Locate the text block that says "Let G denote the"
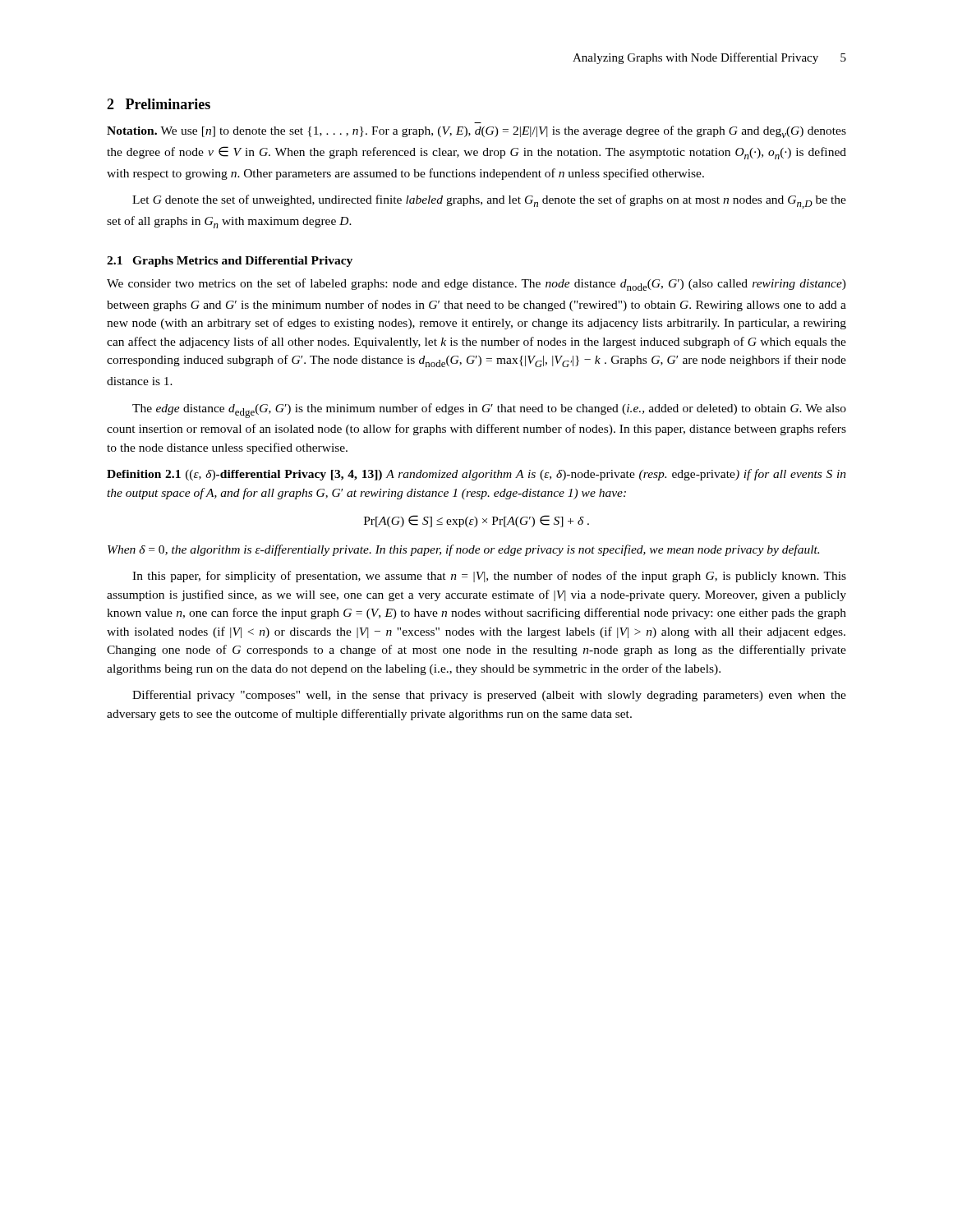The width and height of the screenshot is (953, 1232). click(x=476, y=211)
